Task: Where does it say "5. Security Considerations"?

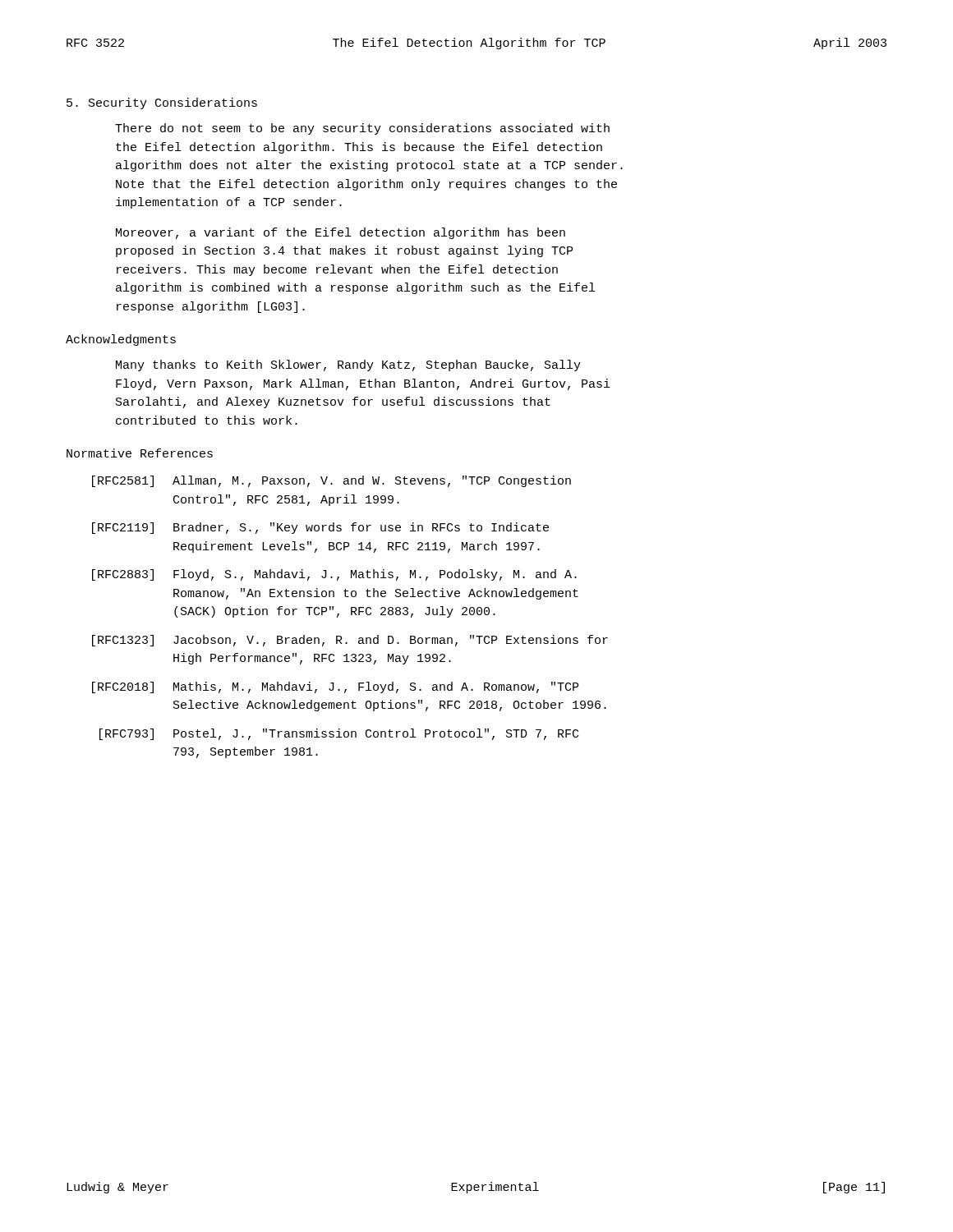Action: point(162,104)
